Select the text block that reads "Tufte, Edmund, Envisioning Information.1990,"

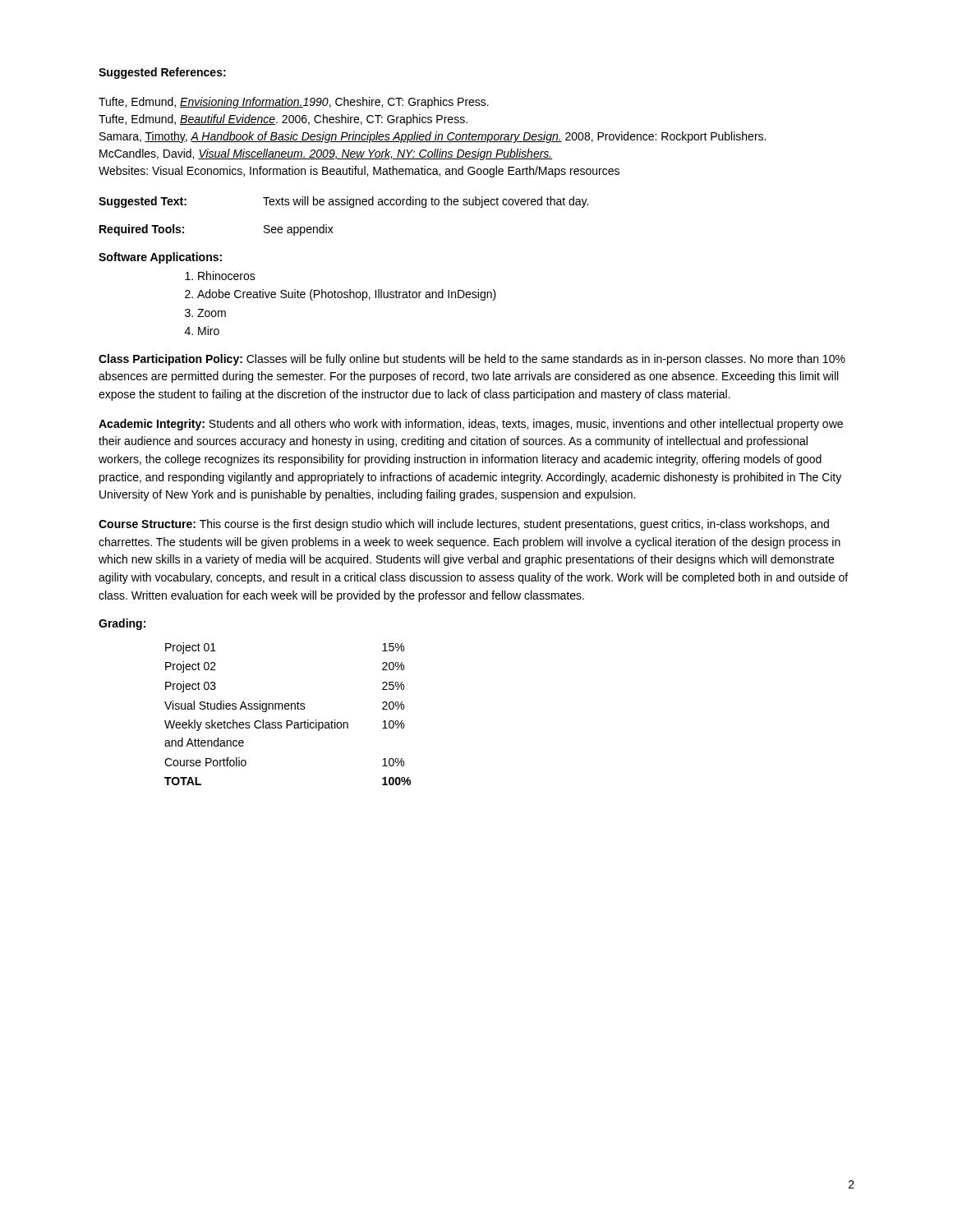(x=433, y=136)
